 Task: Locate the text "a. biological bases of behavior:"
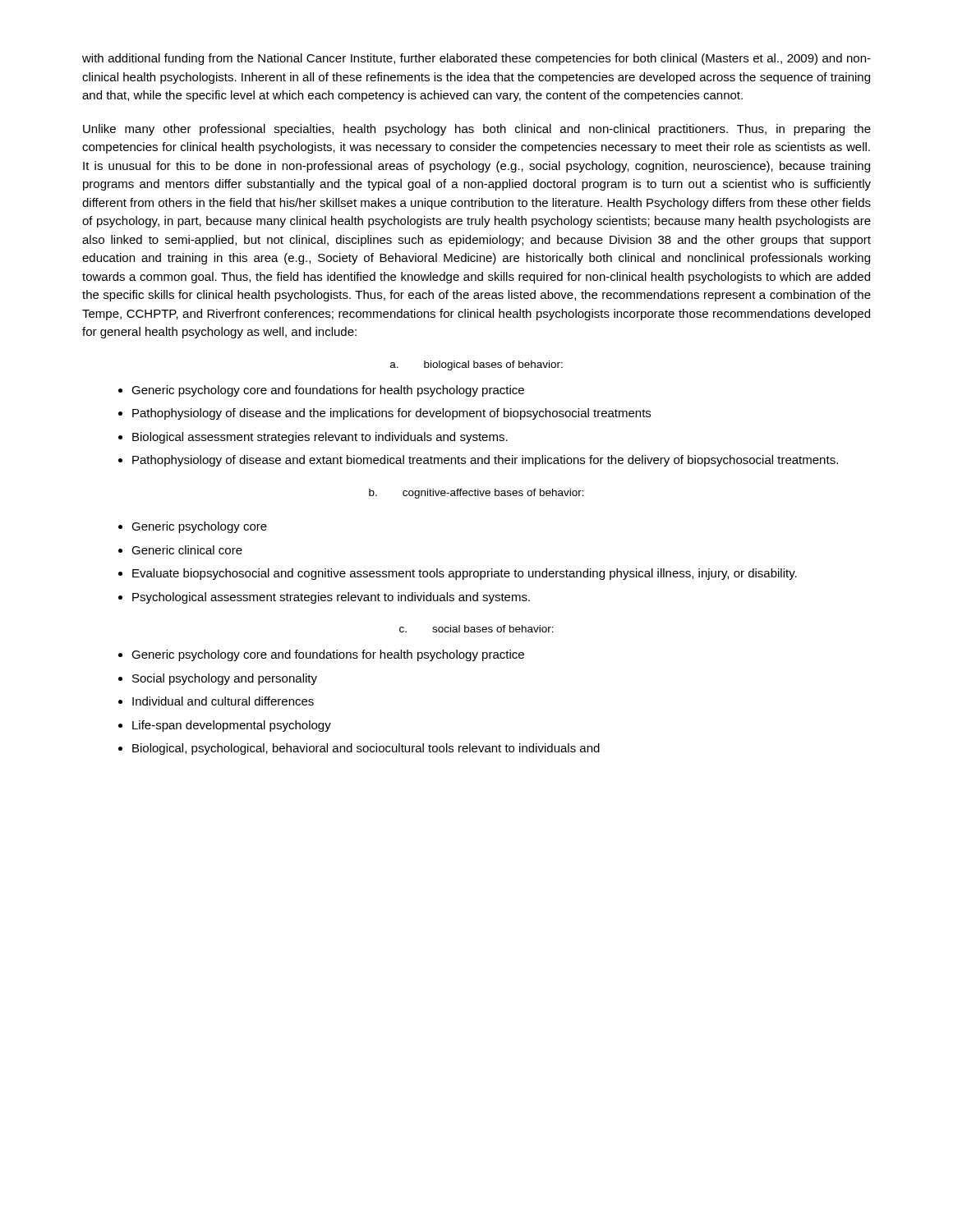[476, 364]
